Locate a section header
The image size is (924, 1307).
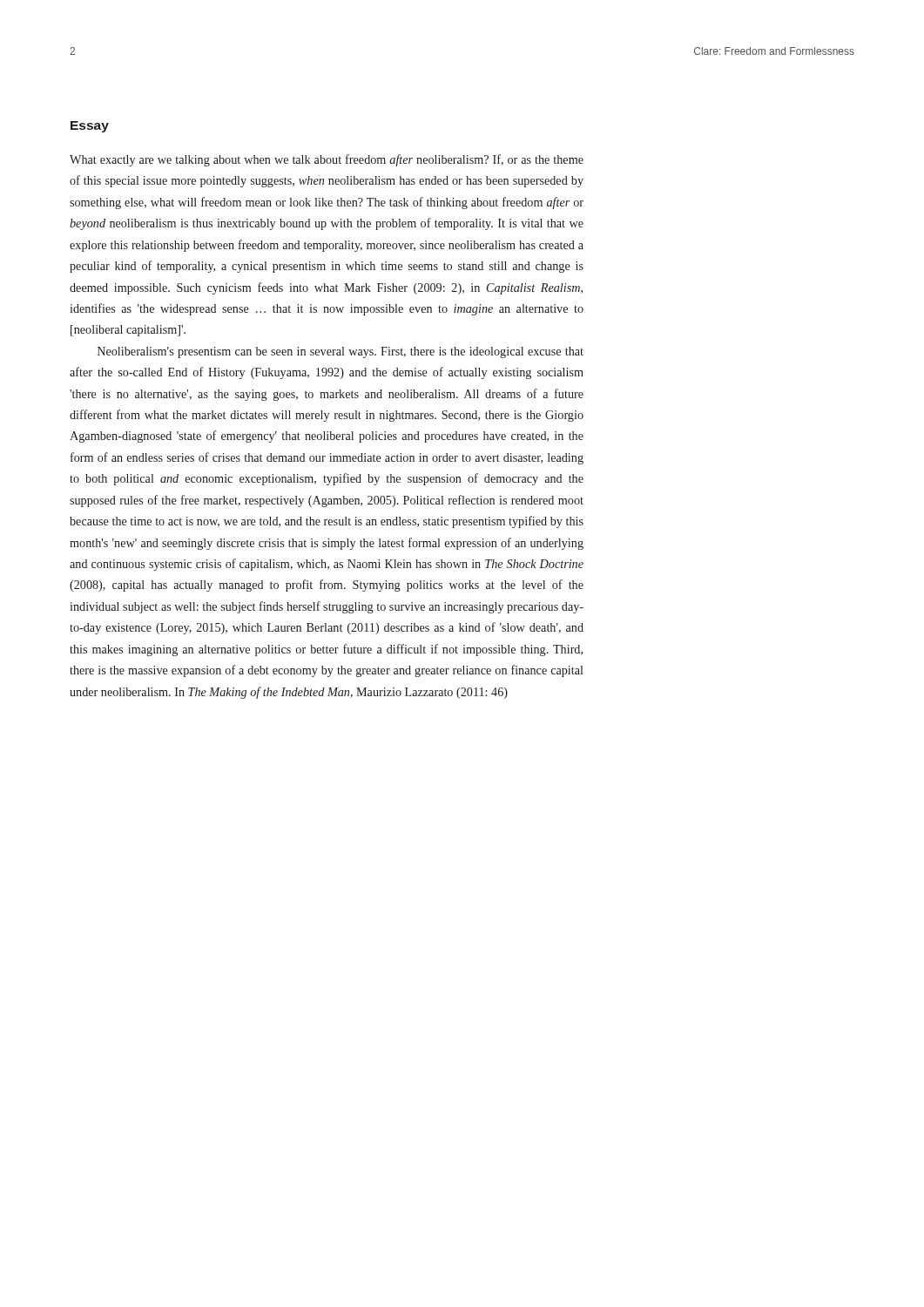[x=327, y=125]
